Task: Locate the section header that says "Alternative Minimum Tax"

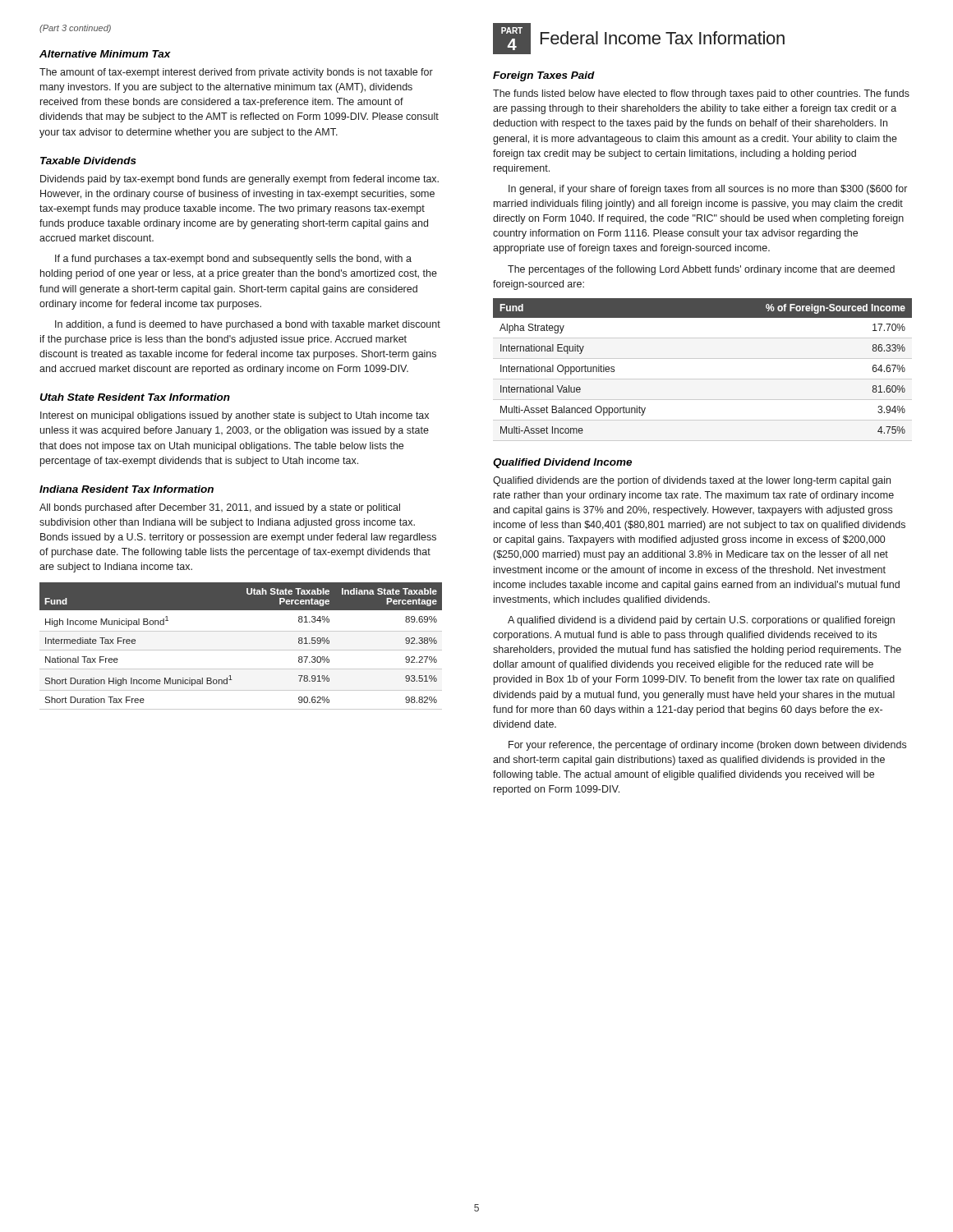Action: (x=105, y=54)
